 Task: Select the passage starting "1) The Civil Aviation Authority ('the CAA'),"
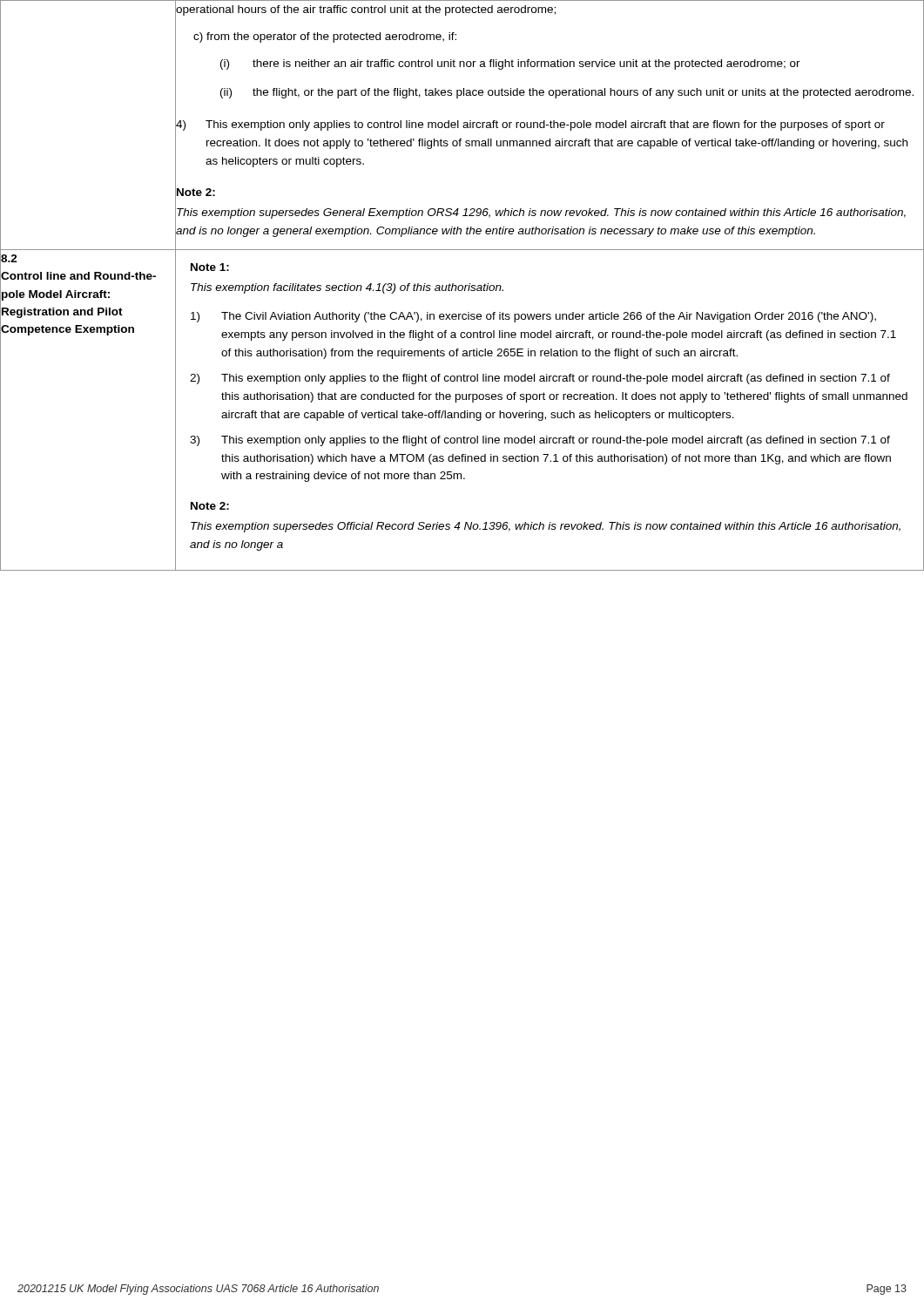click(550, 335)
